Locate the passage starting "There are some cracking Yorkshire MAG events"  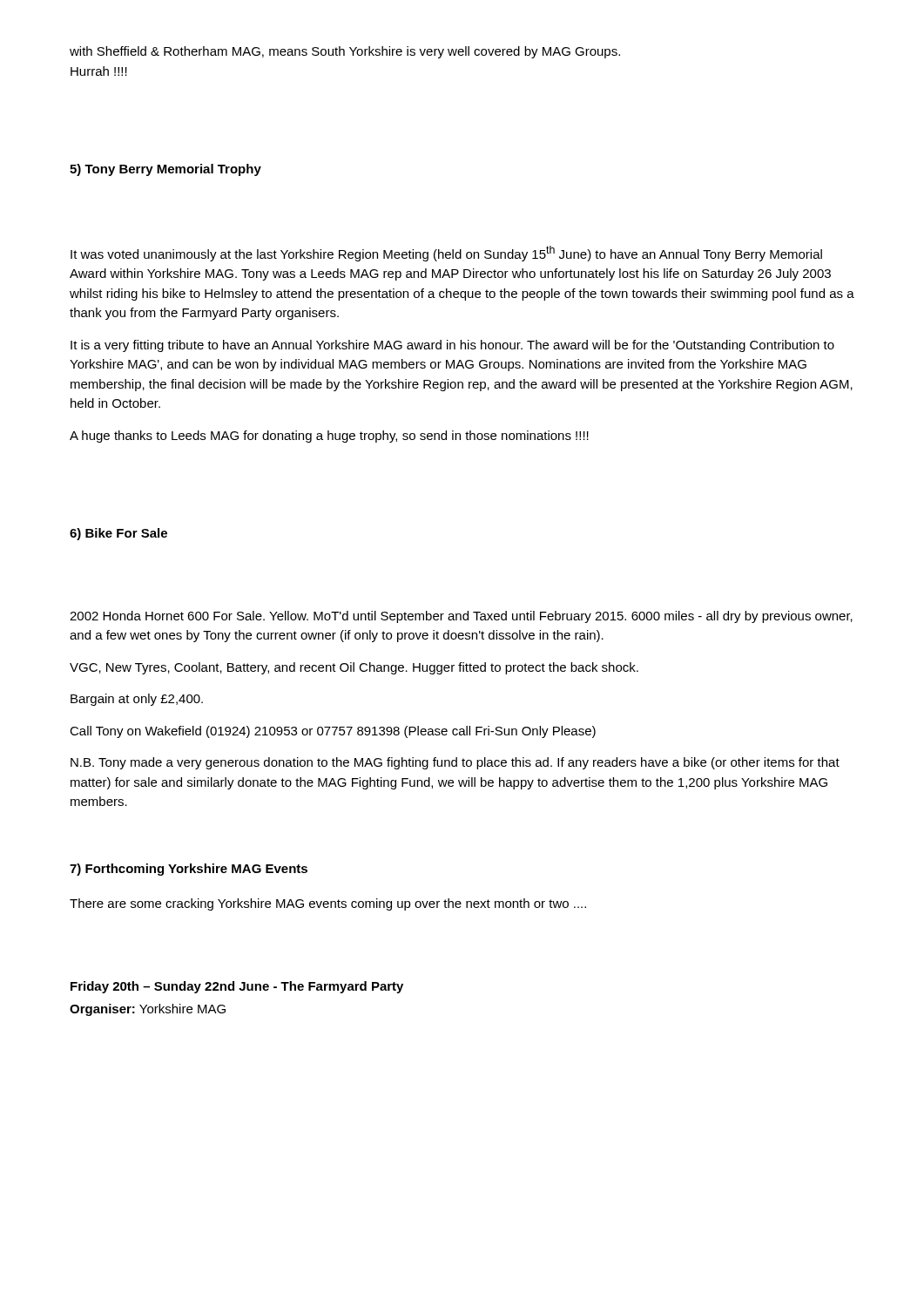coord(329,903)
